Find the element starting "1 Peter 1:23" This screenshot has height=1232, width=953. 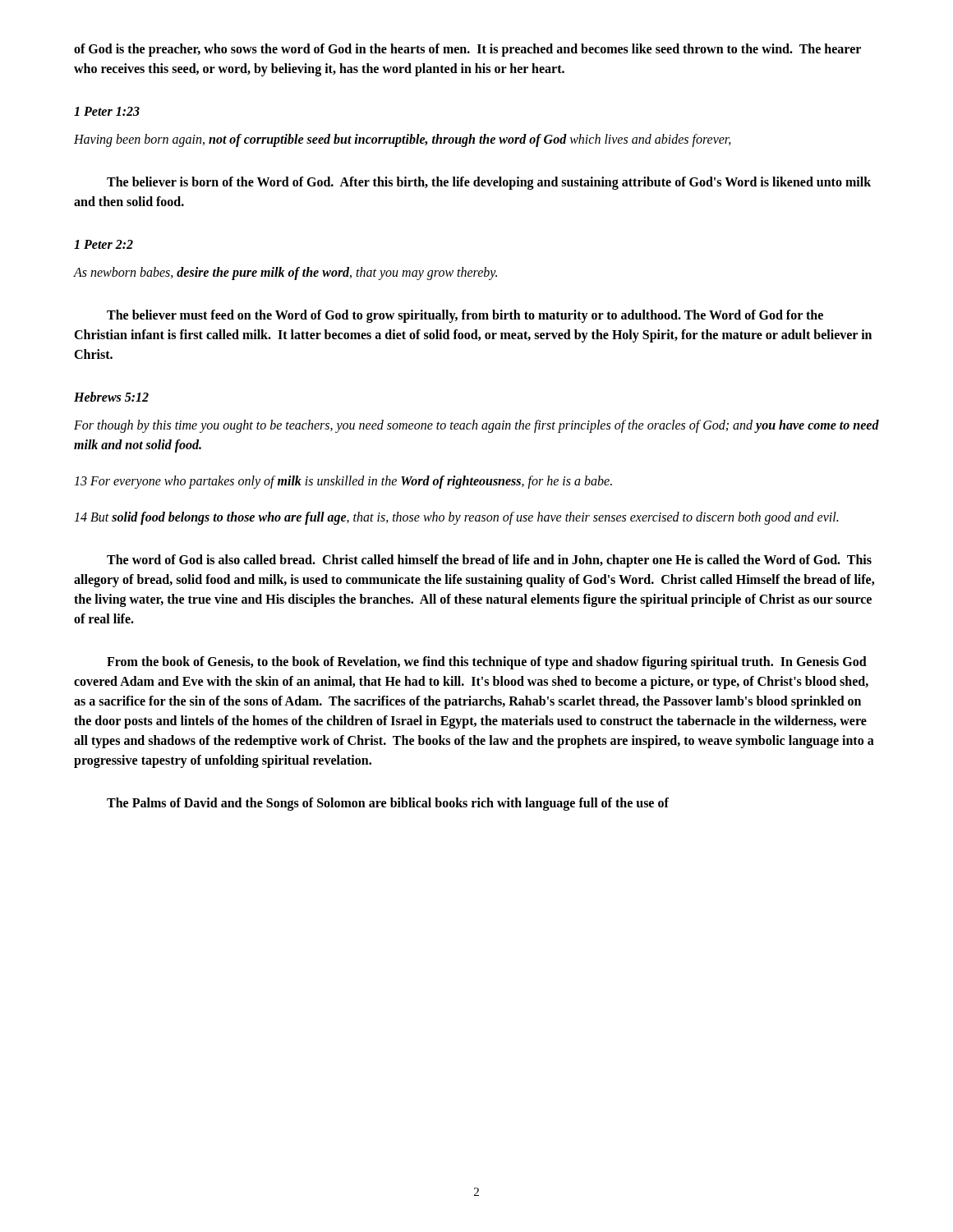107,111
